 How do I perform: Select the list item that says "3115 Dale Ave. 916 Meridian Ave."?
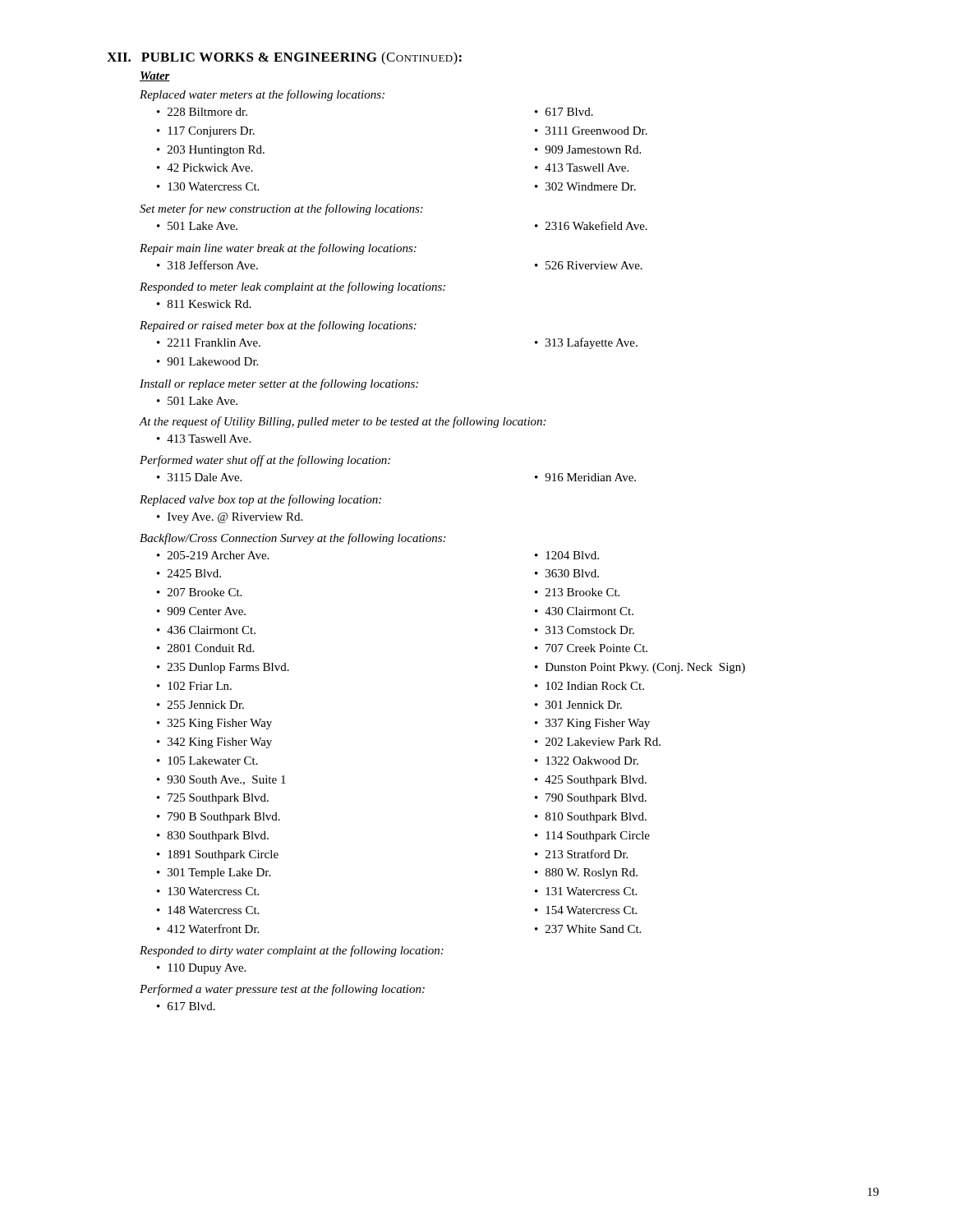(207, 477)
